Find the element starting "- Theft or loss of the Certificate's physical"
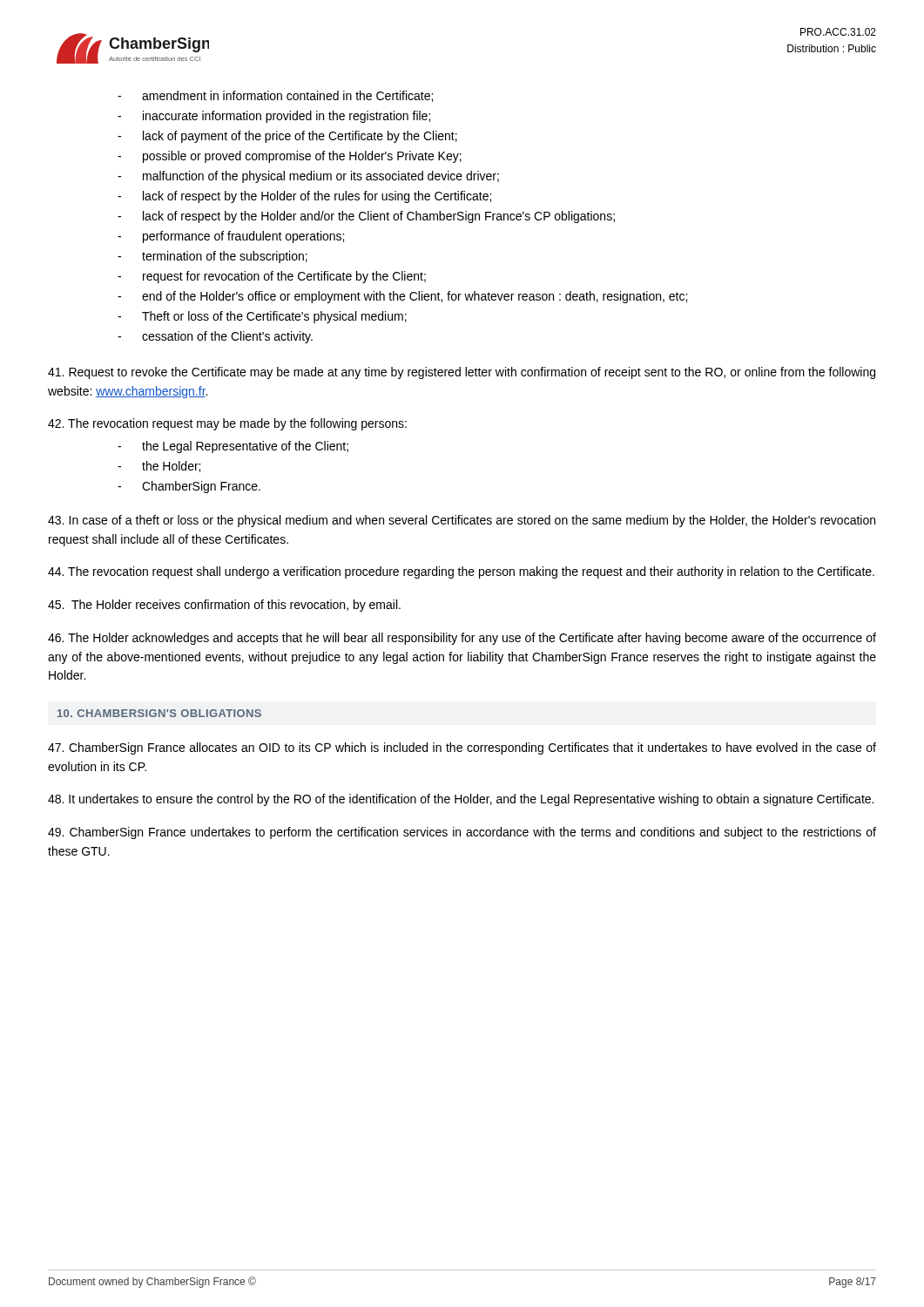Screen dimensions: 1307x924 (x=262, y=317)
